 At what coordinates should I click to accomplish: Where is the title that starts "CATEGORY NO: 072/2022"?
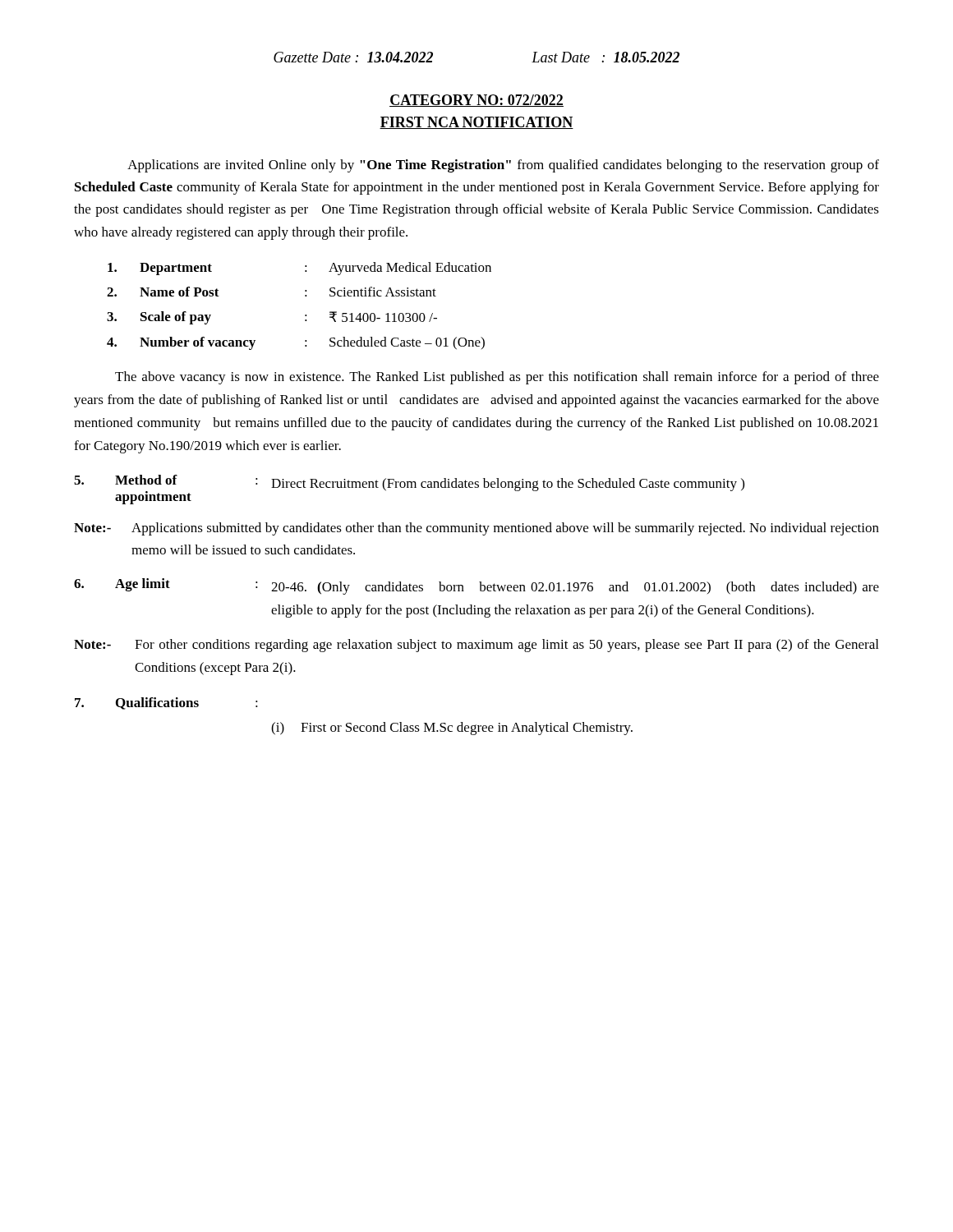476,112
